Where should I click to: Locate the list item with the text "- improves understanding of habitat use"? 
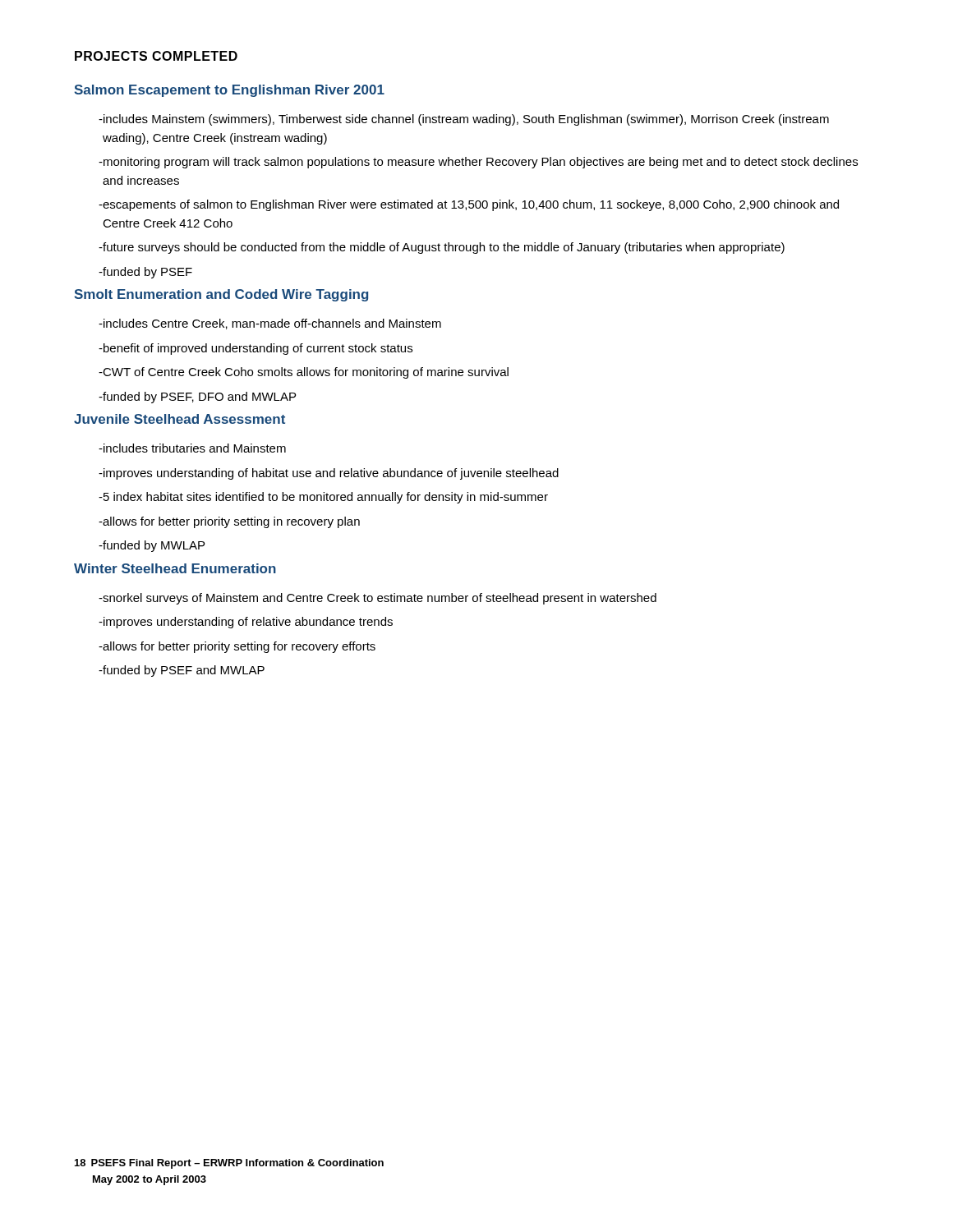476,473
